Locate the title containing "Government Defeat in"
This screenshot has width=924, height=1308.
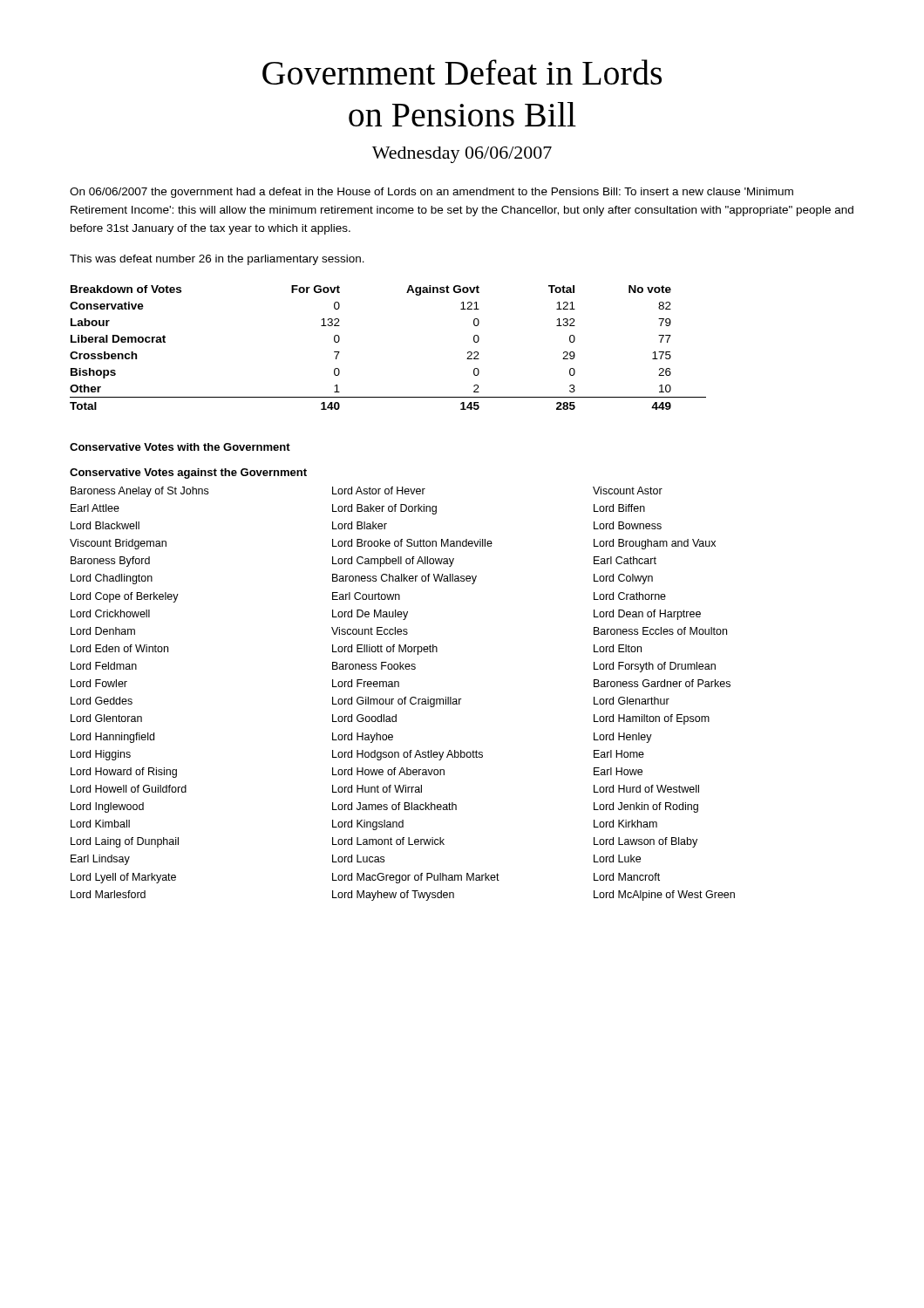[x=462, y=108]
